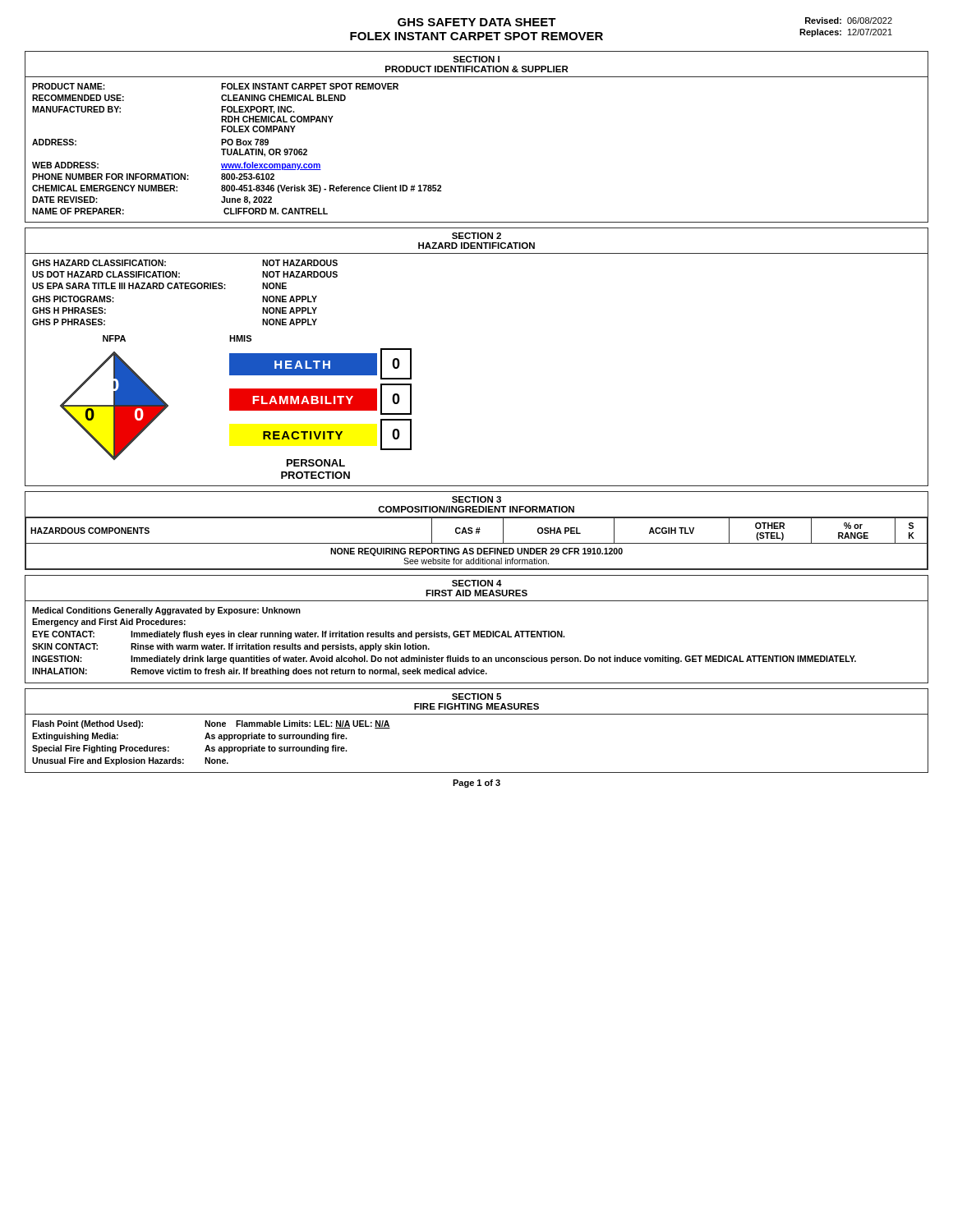Locate the table with the text "Flash Point (Method"
Screen dimensions: 1232x953
476,743
